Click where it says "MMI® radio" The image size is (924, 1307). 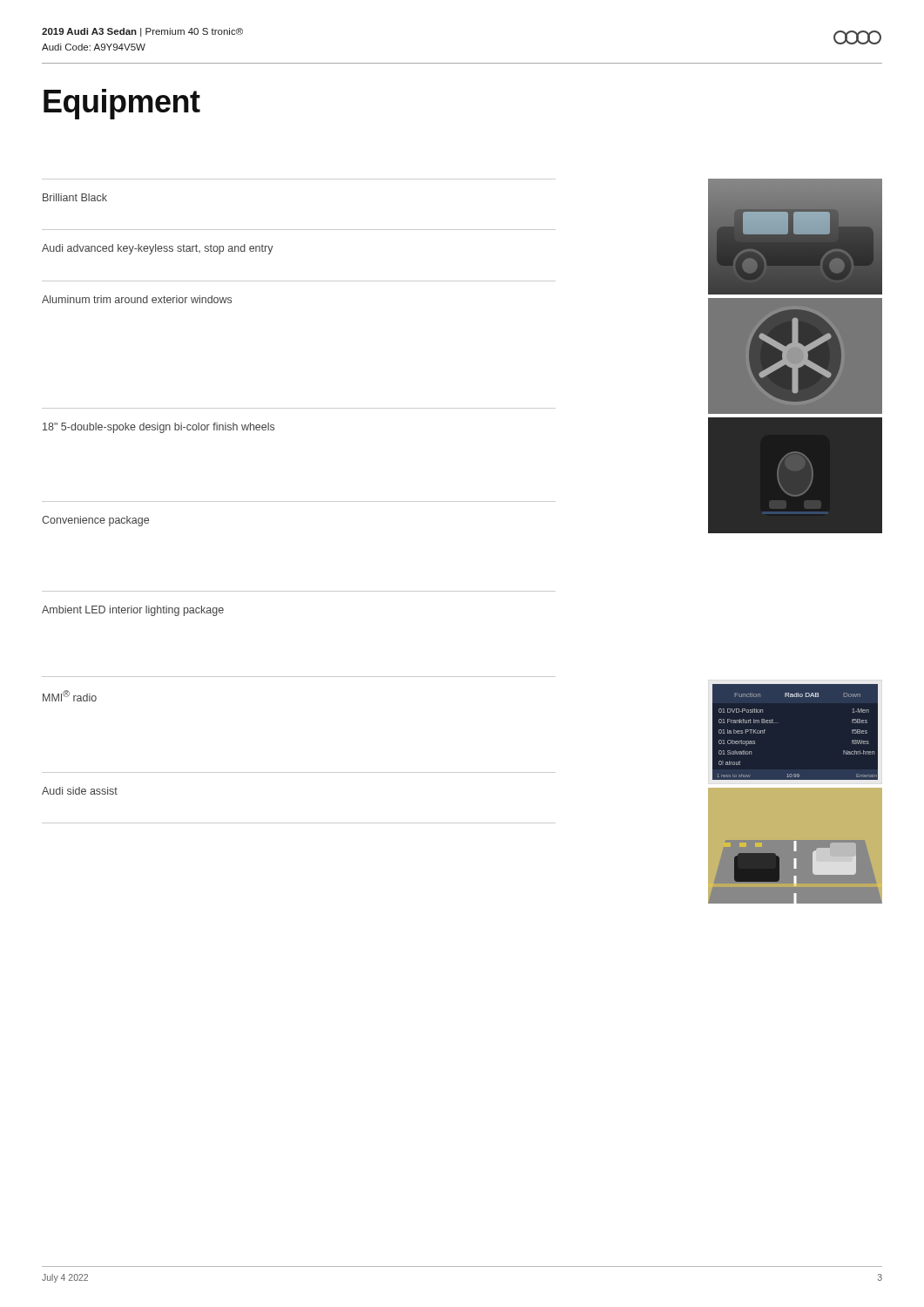(x=69, y=697)
